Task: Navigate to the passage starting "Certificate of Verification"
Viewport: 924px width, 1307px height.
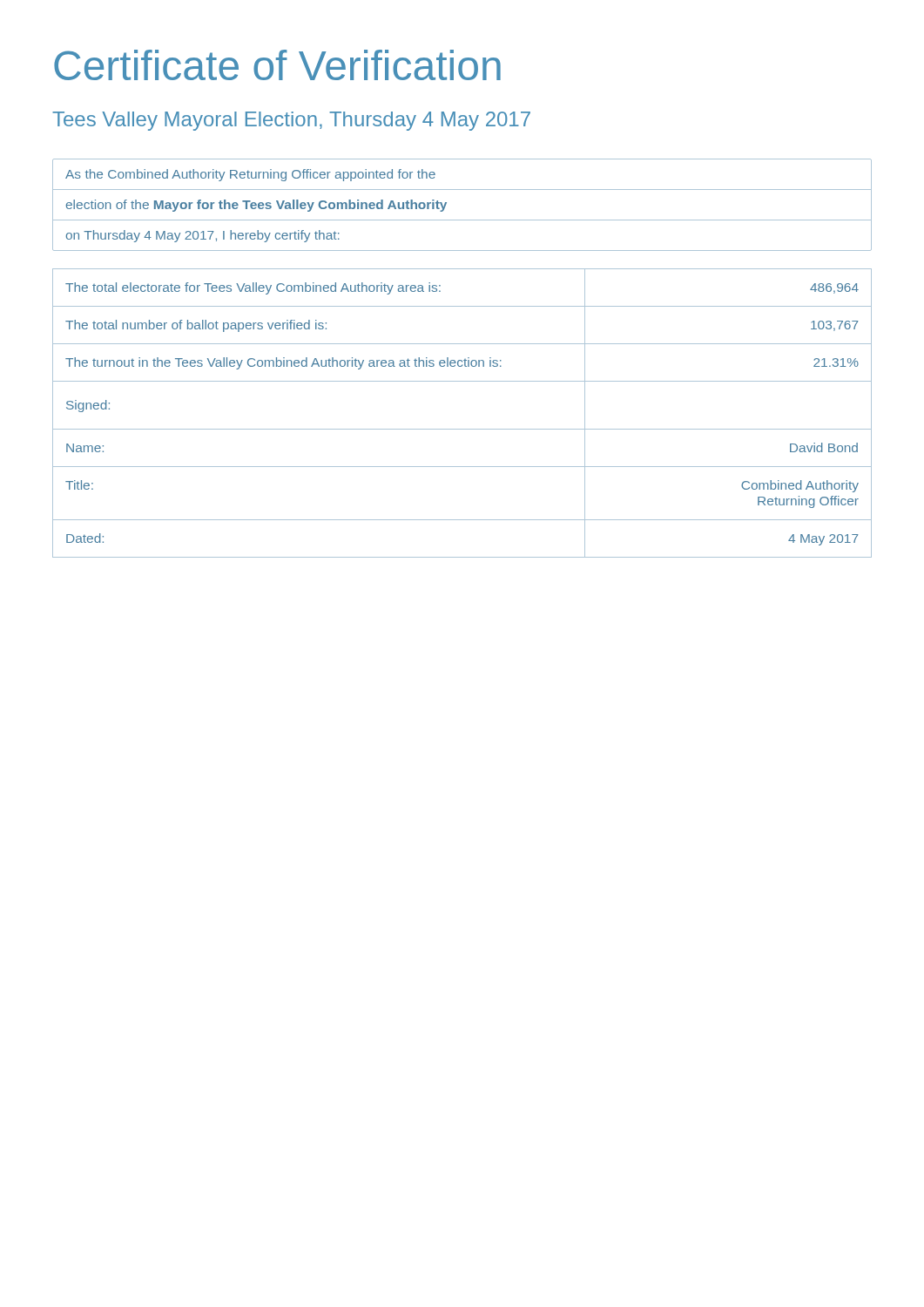Action: coord(462,66)
